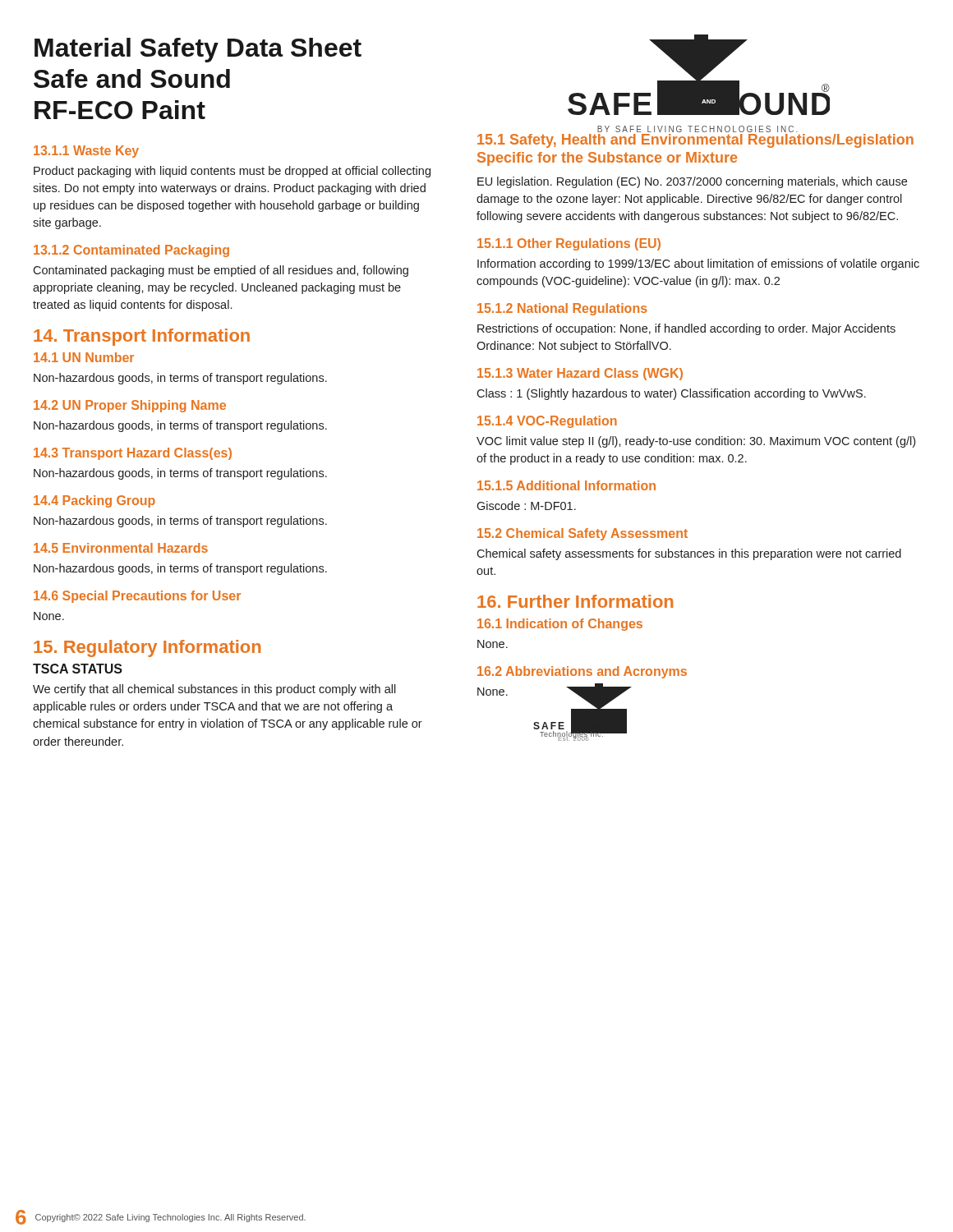Viewport: 953px width, 1232px height.
Task: Point to the text block starting "13.1.2 Contaminated Packaging"
Action: [234, 251]
